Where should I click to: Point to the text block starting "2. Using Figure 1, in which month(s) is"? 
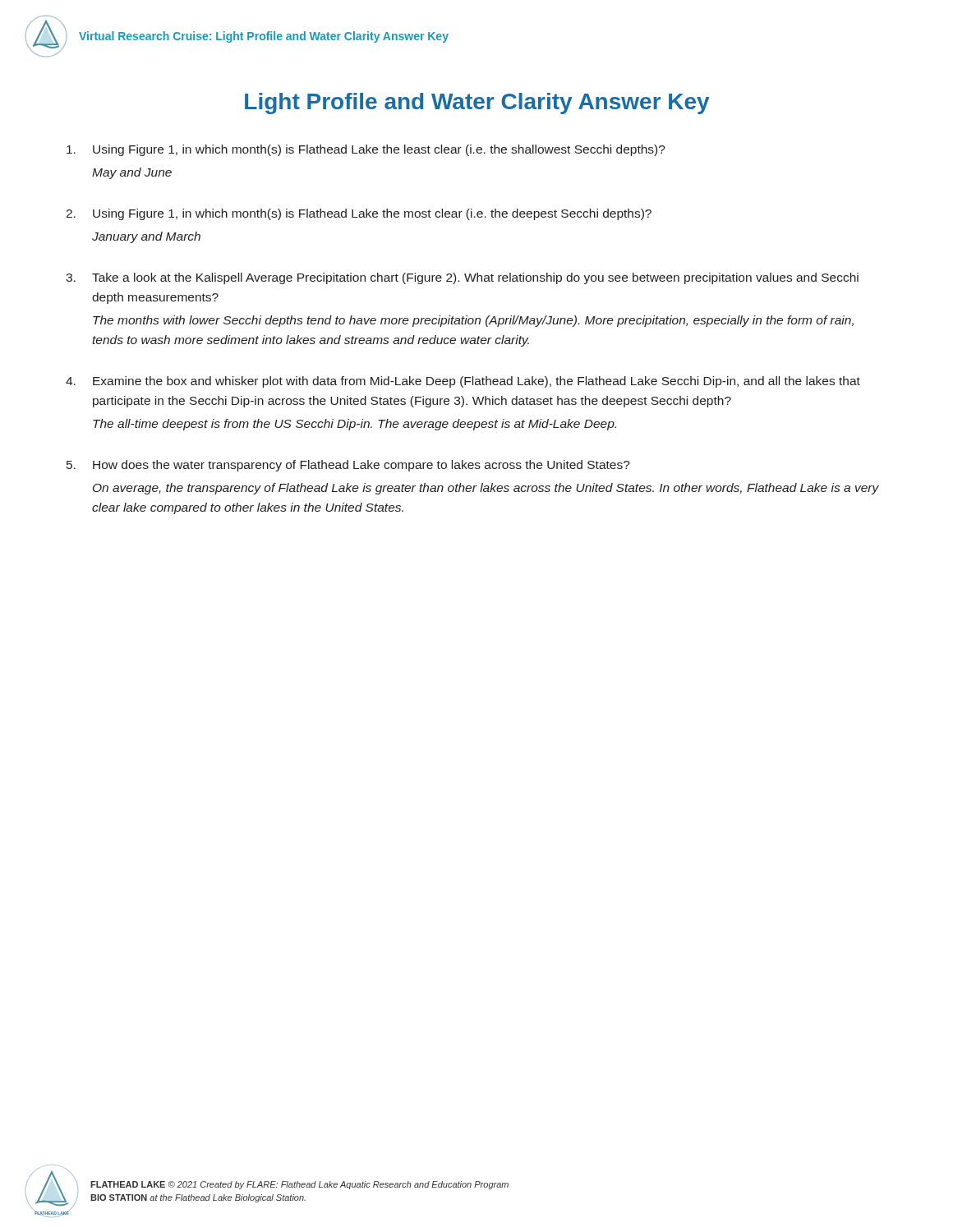[x=476, y=225]
